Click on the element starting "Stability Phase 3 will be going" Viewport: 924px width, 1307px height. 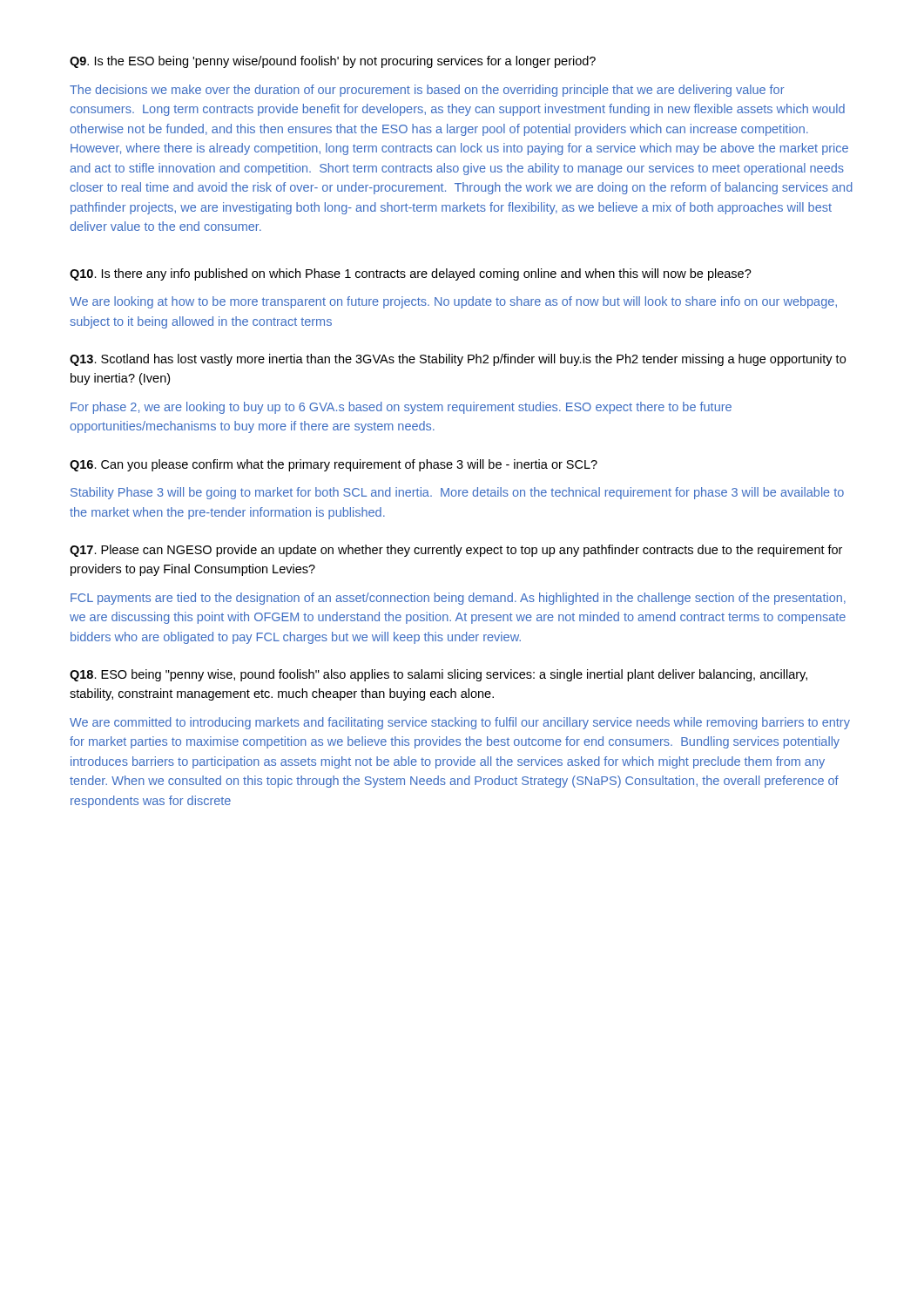(457, 502)
